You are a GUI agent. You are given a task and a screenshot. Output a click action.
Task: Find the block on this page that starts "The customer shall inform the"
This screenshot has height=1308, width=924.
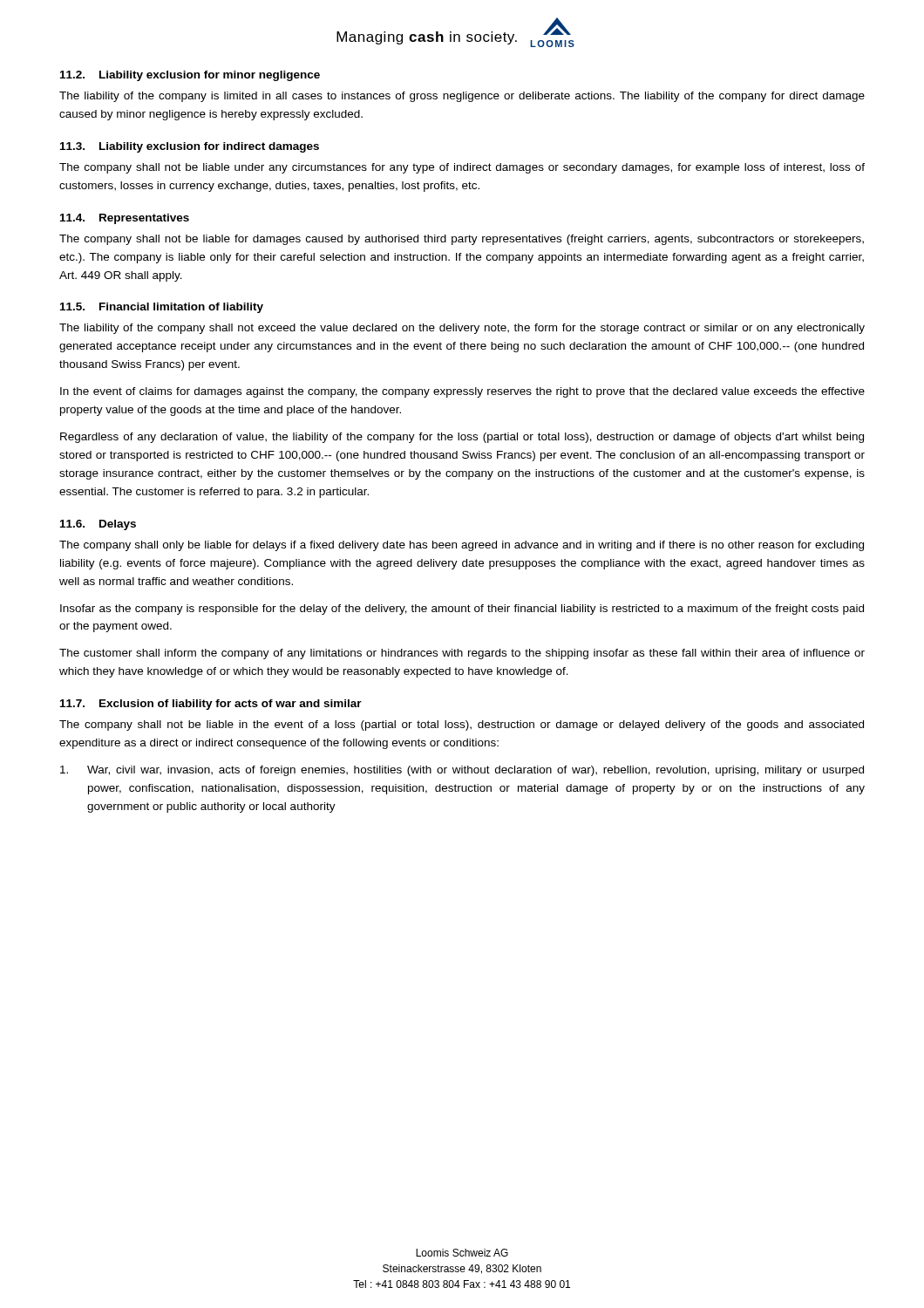[x=462, y=662]
